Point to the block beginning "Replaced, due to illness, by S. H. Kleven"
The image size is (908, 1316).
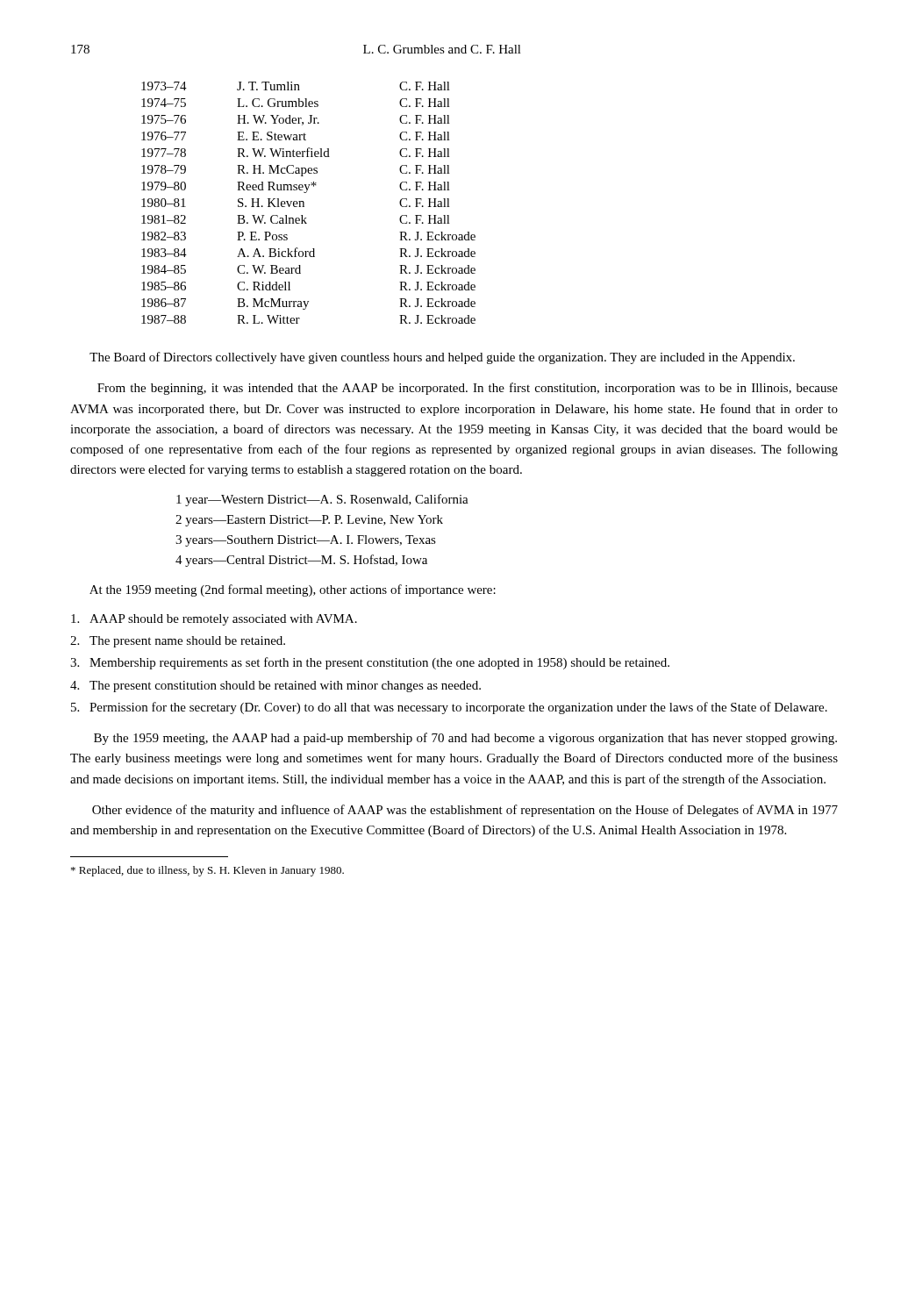[x=207, y=870]
